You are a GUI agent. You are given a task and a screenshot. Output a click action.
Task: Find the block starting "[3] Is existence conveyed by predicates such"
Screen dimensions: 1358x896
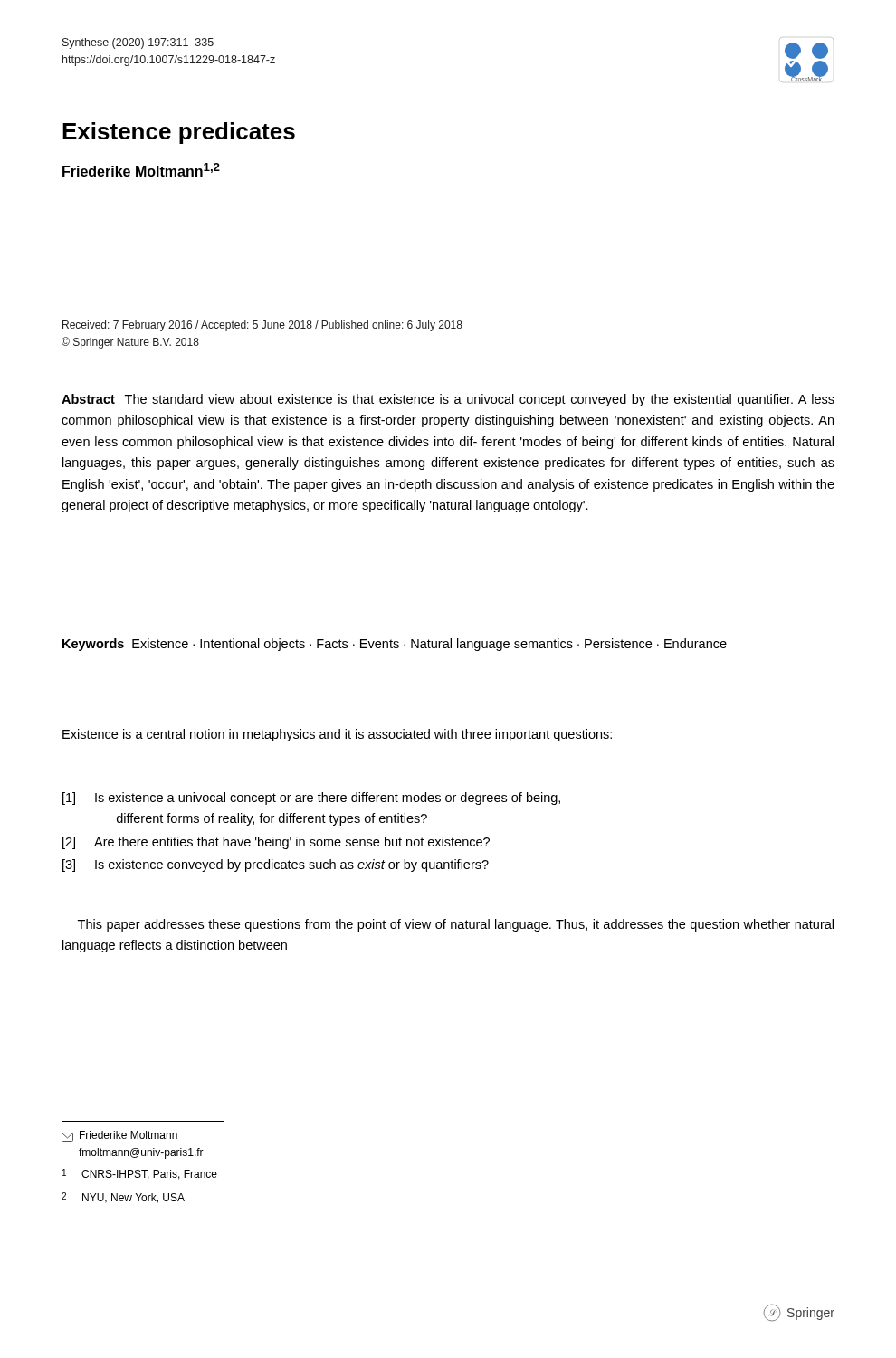tap(448, 866)
